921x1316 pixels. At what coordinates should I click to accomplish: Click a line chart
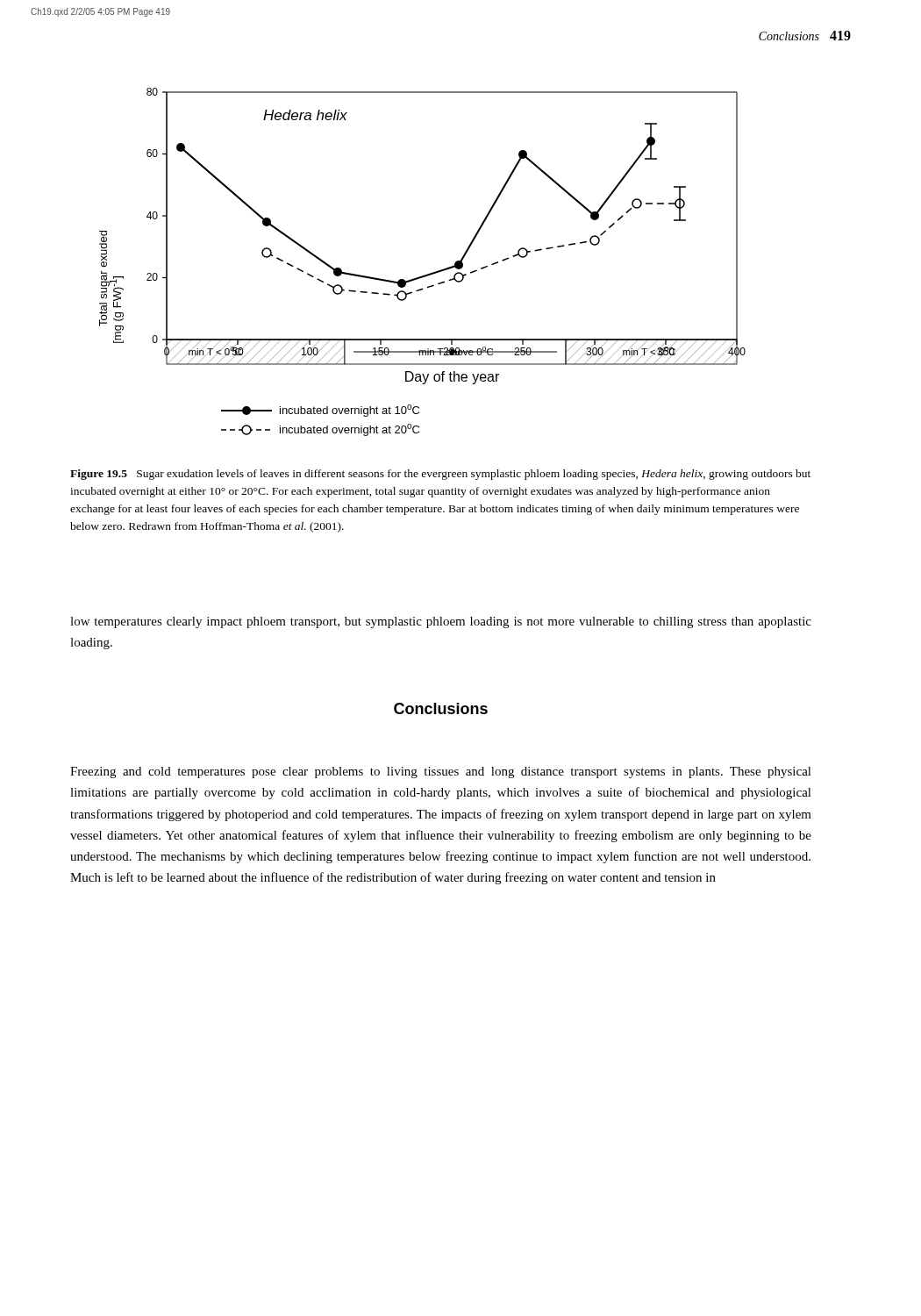[x=439, y=261]
